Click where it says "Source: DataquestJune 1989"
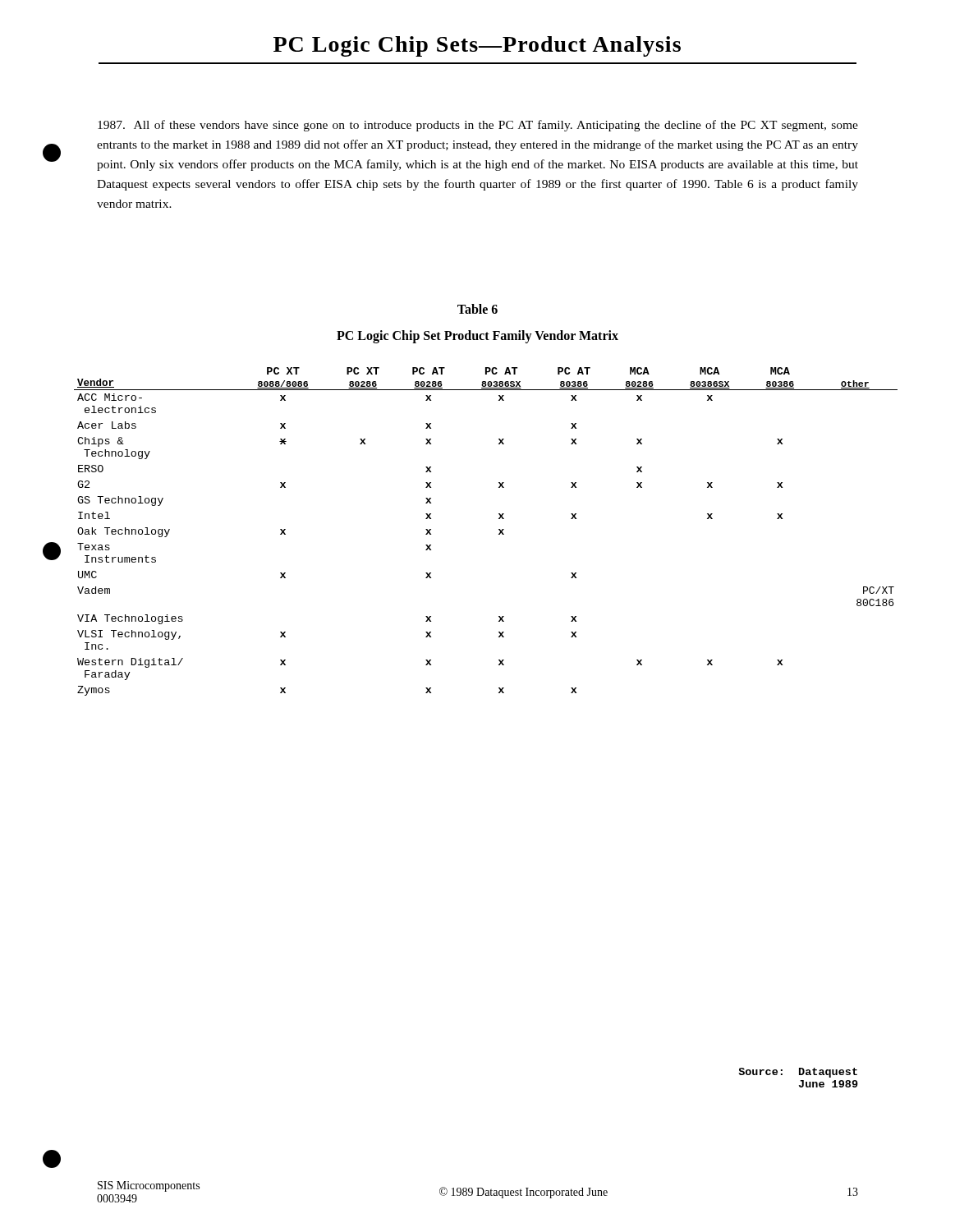This screenshot has height=1232, width=955. coord(798,1078)
